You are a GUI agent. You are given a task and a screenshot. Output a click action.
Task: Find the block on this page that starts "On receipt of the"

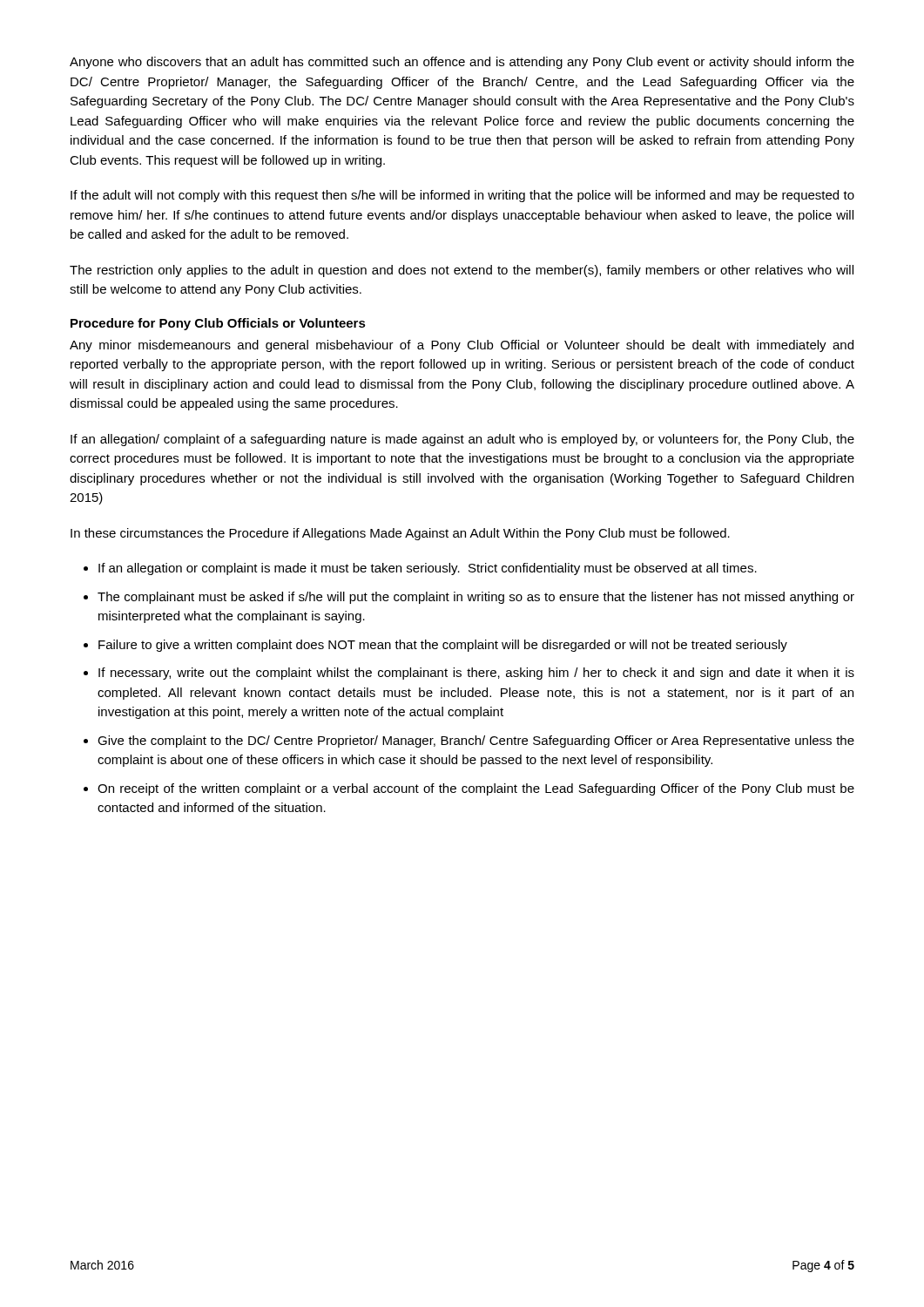coord(476,797)
